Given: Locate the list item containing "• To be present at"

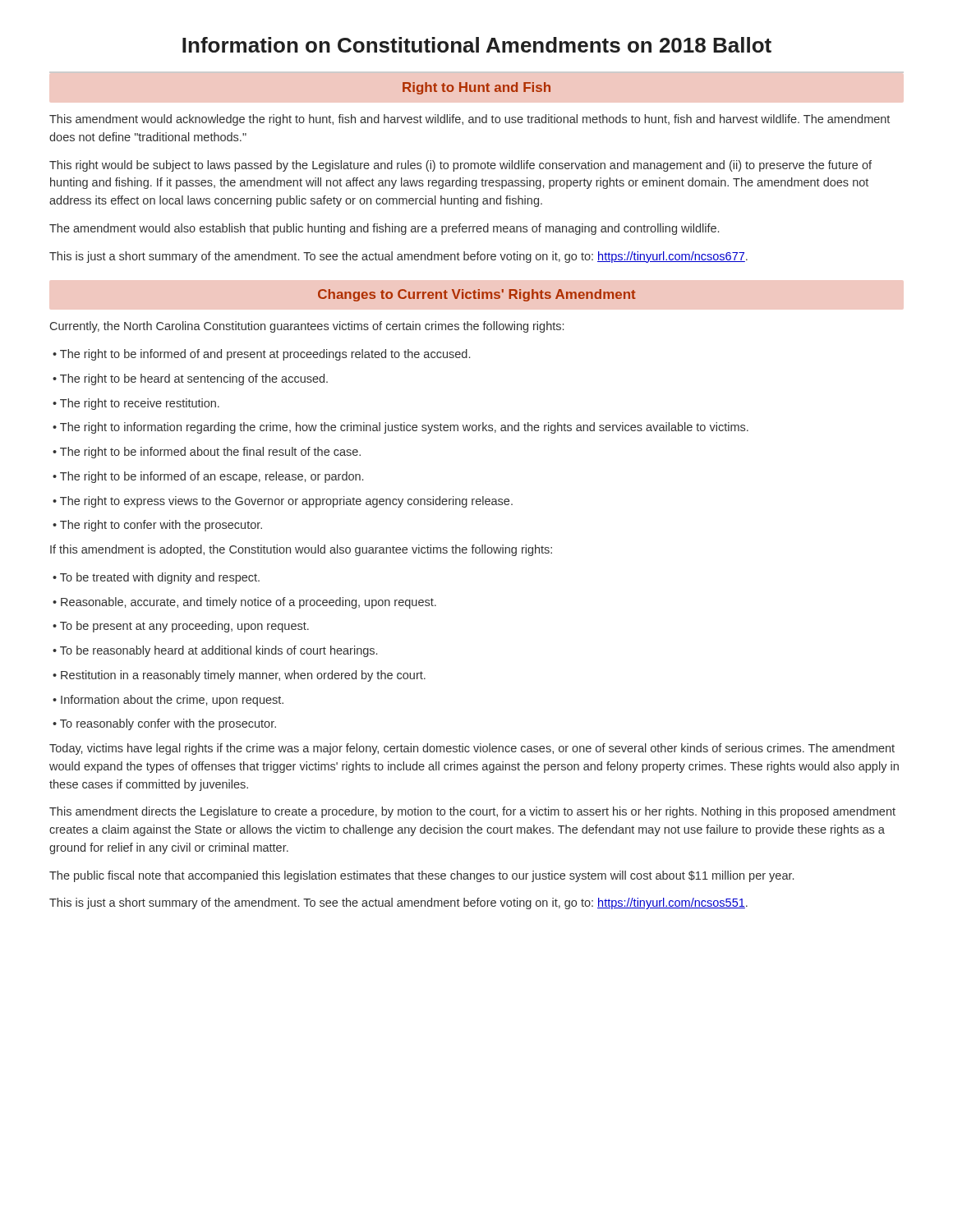Looking at the screenshot, I should (x=181, y=626).
